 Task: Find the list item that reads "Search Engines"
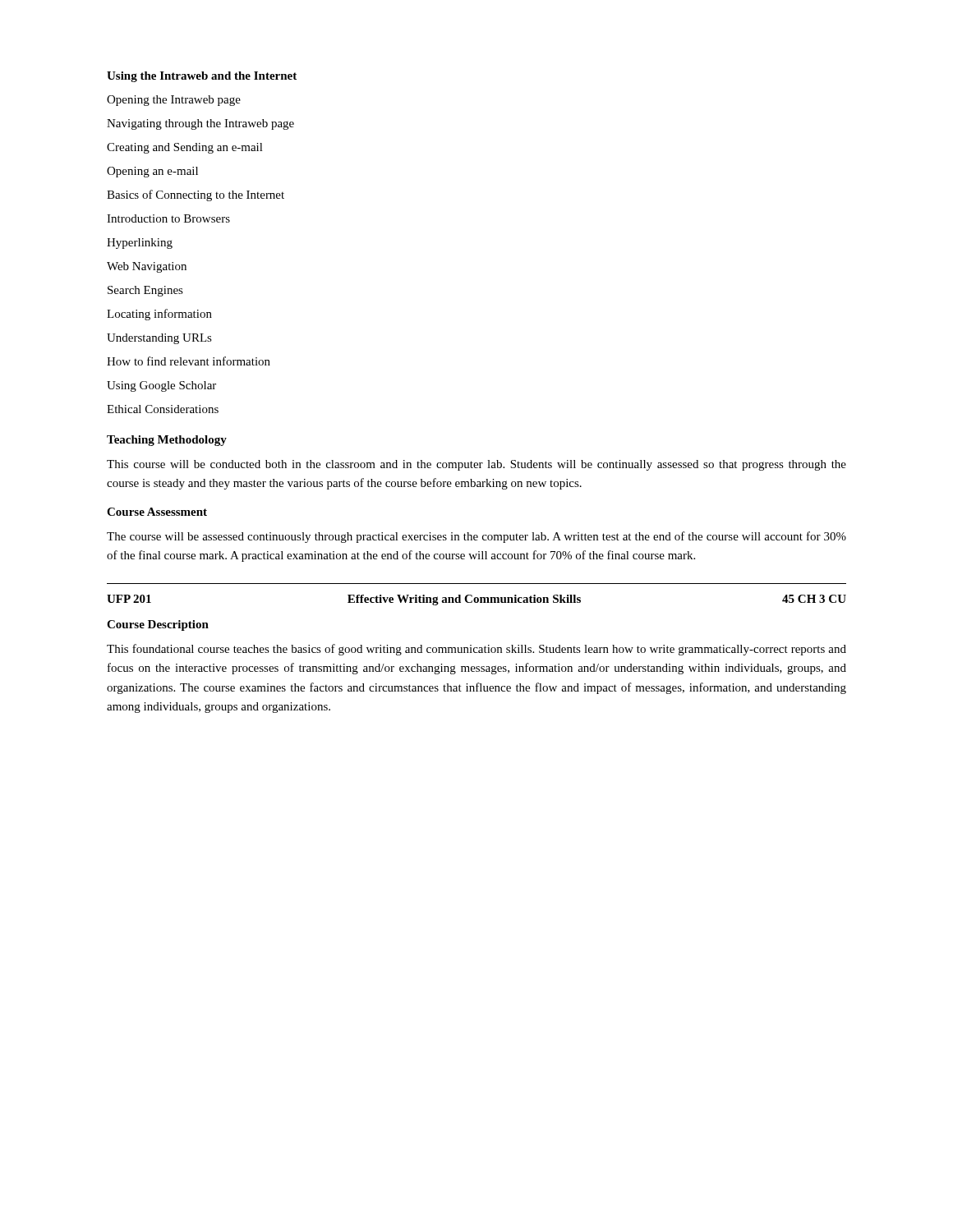tap(145, 290)
